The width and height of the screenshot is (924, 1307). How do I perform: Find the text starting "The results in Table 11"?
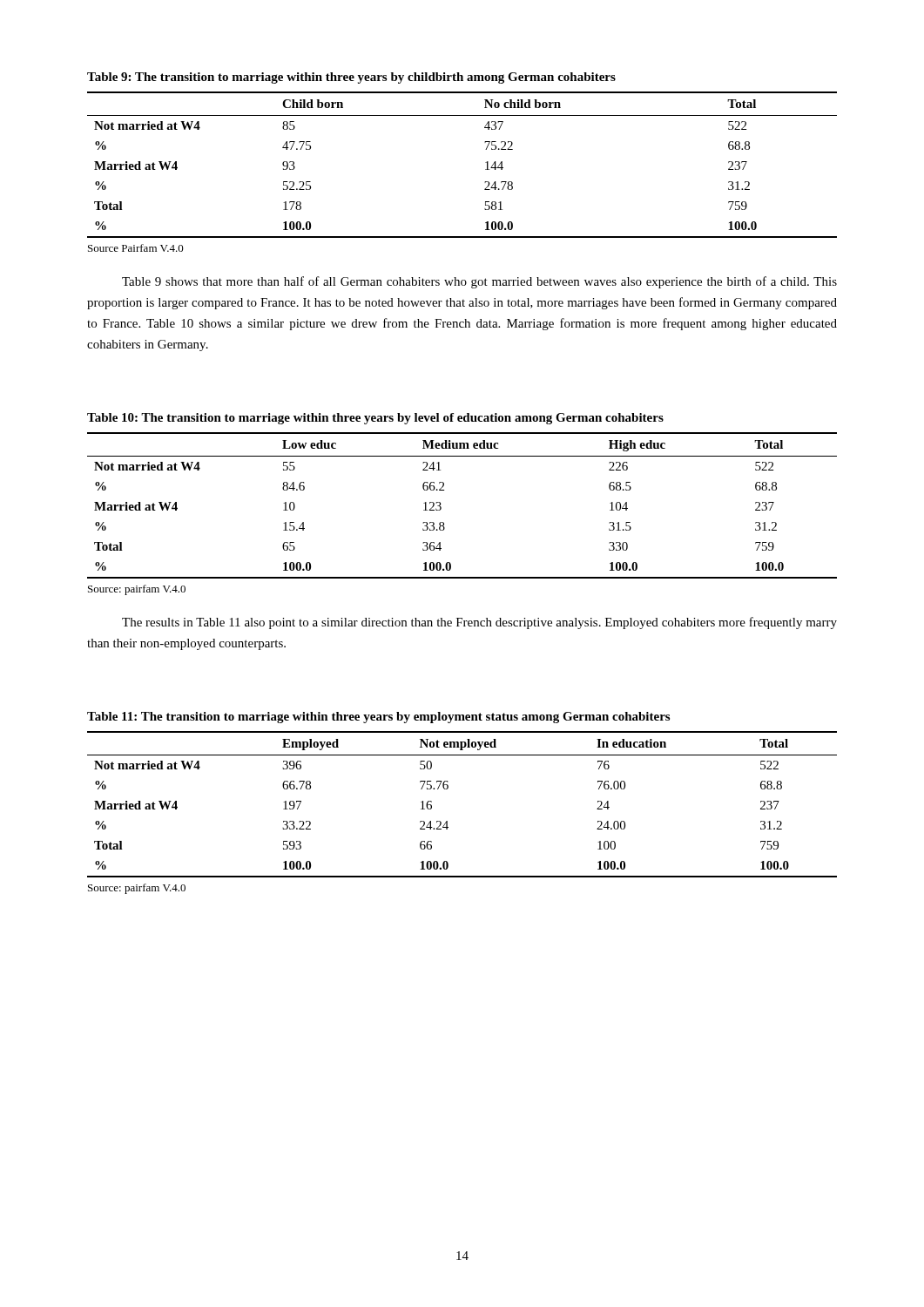click(462, 633)
